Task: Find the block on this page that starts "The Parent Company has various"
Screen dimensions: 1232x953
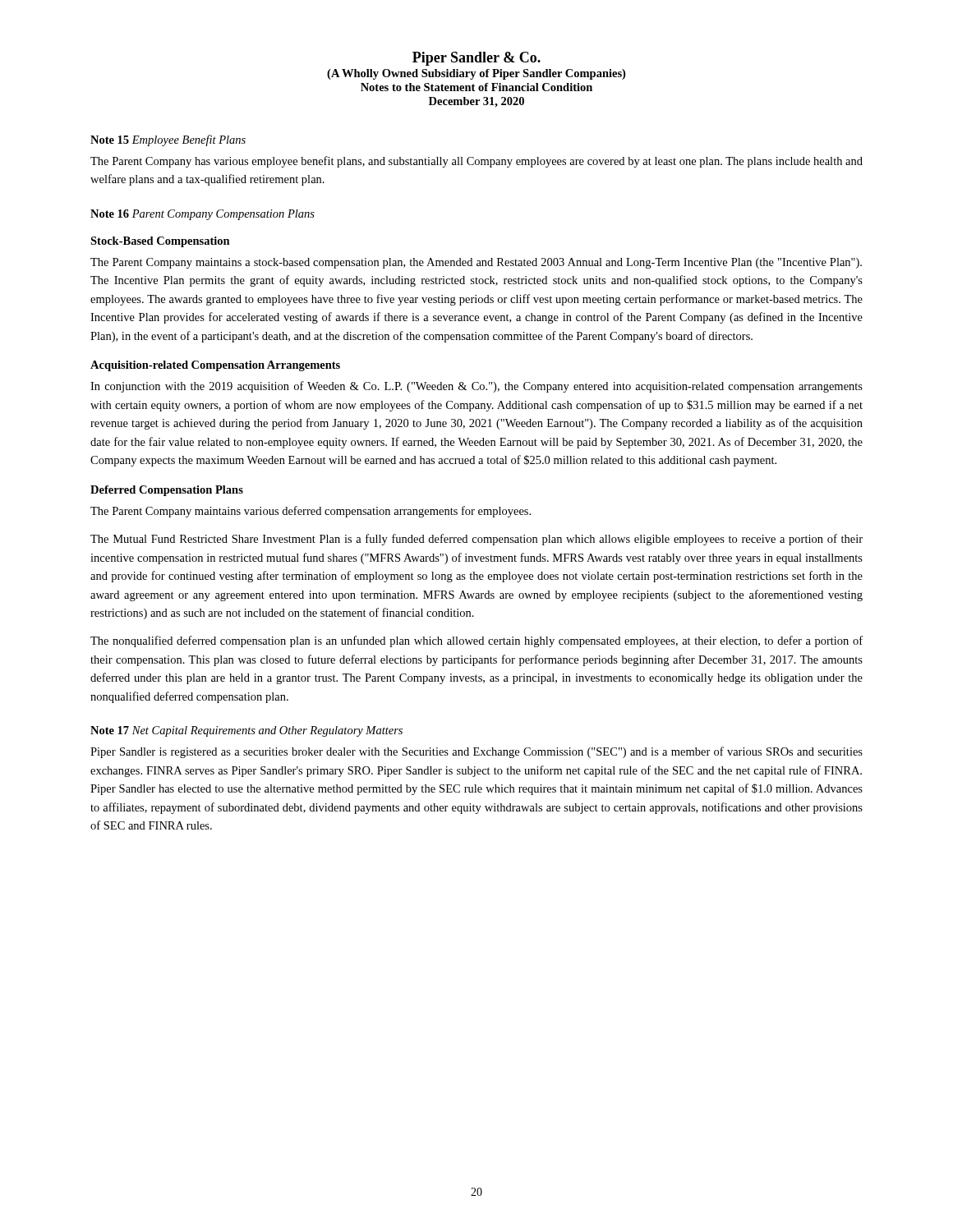Action: [476, 170]
